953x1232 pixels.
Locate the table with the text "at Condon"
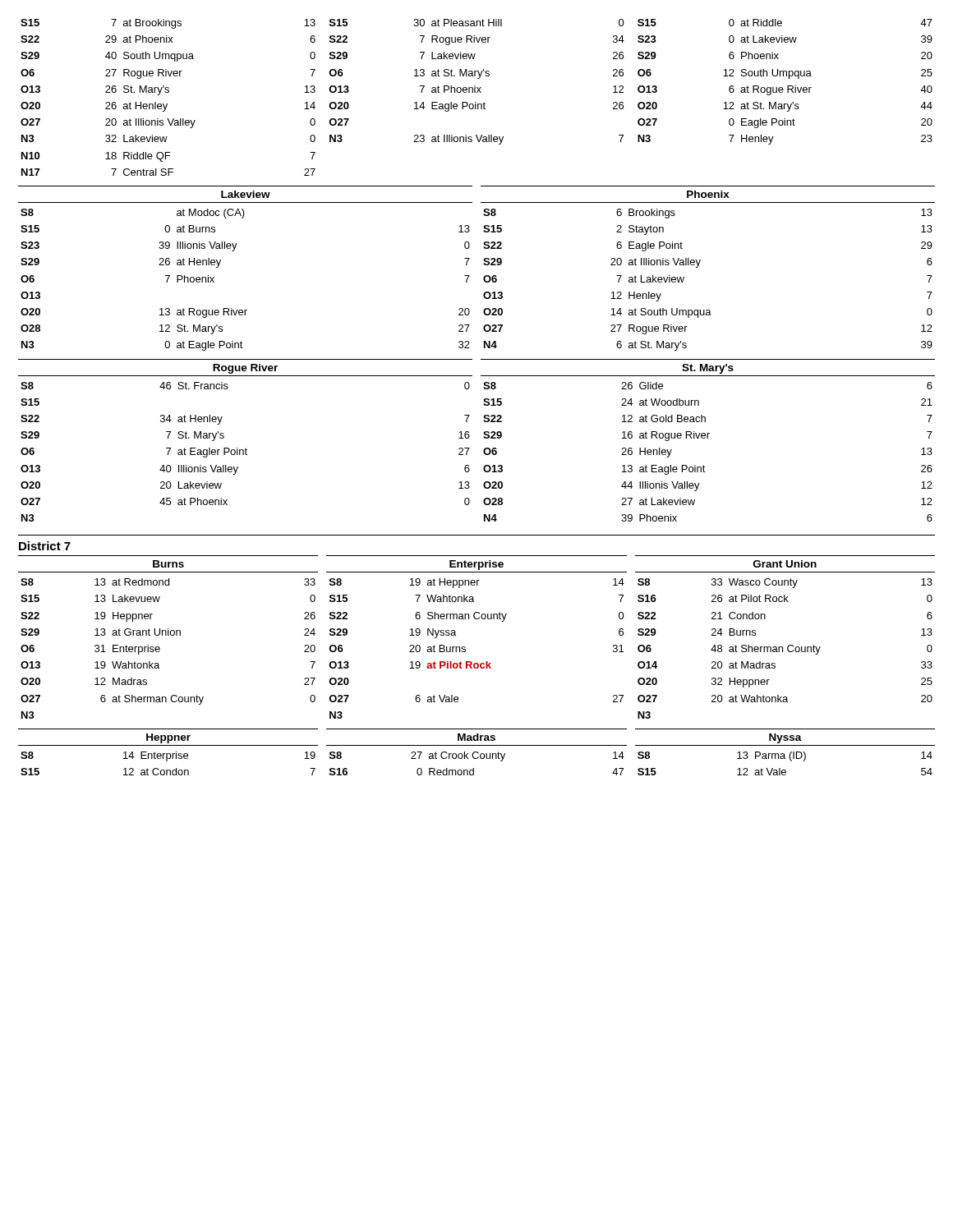(x=168, y=764)
